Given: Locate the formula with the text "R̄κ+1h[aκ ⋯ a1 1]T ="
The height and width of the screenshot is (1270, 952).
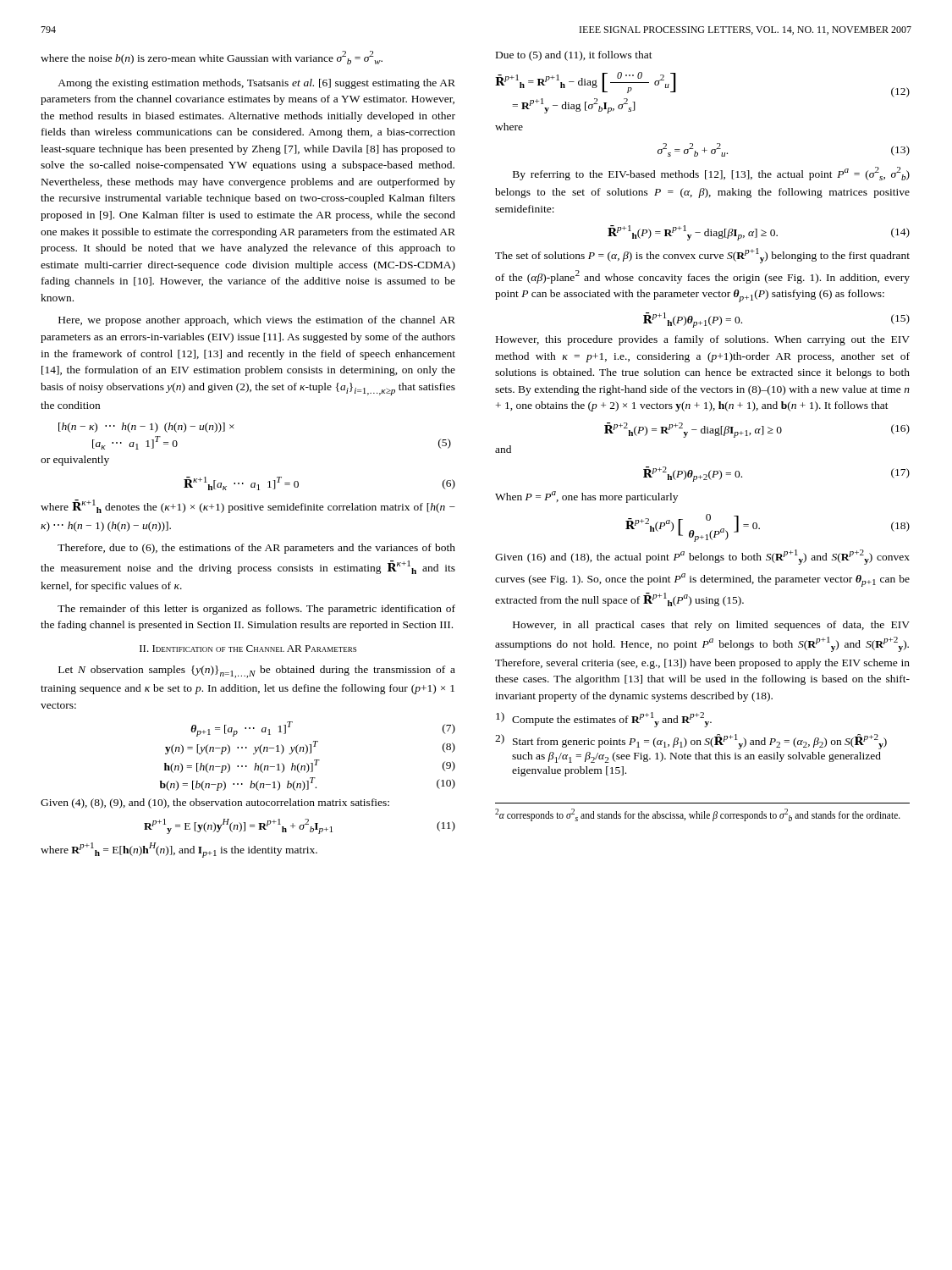Looking at the screenshot, I should 248,483.
